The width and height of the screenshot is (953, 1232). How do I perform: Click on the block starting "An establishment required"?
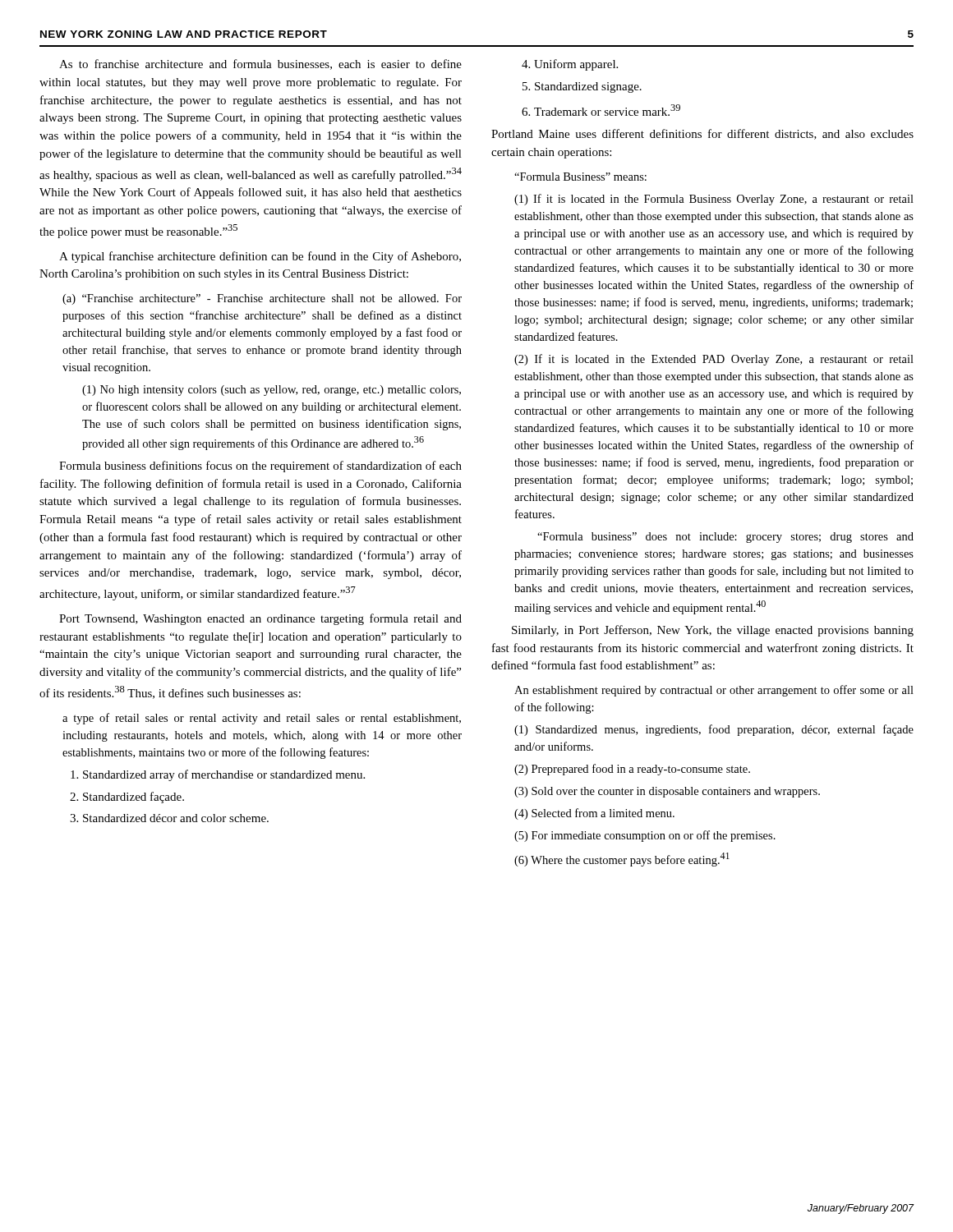[x=714, y=699]
